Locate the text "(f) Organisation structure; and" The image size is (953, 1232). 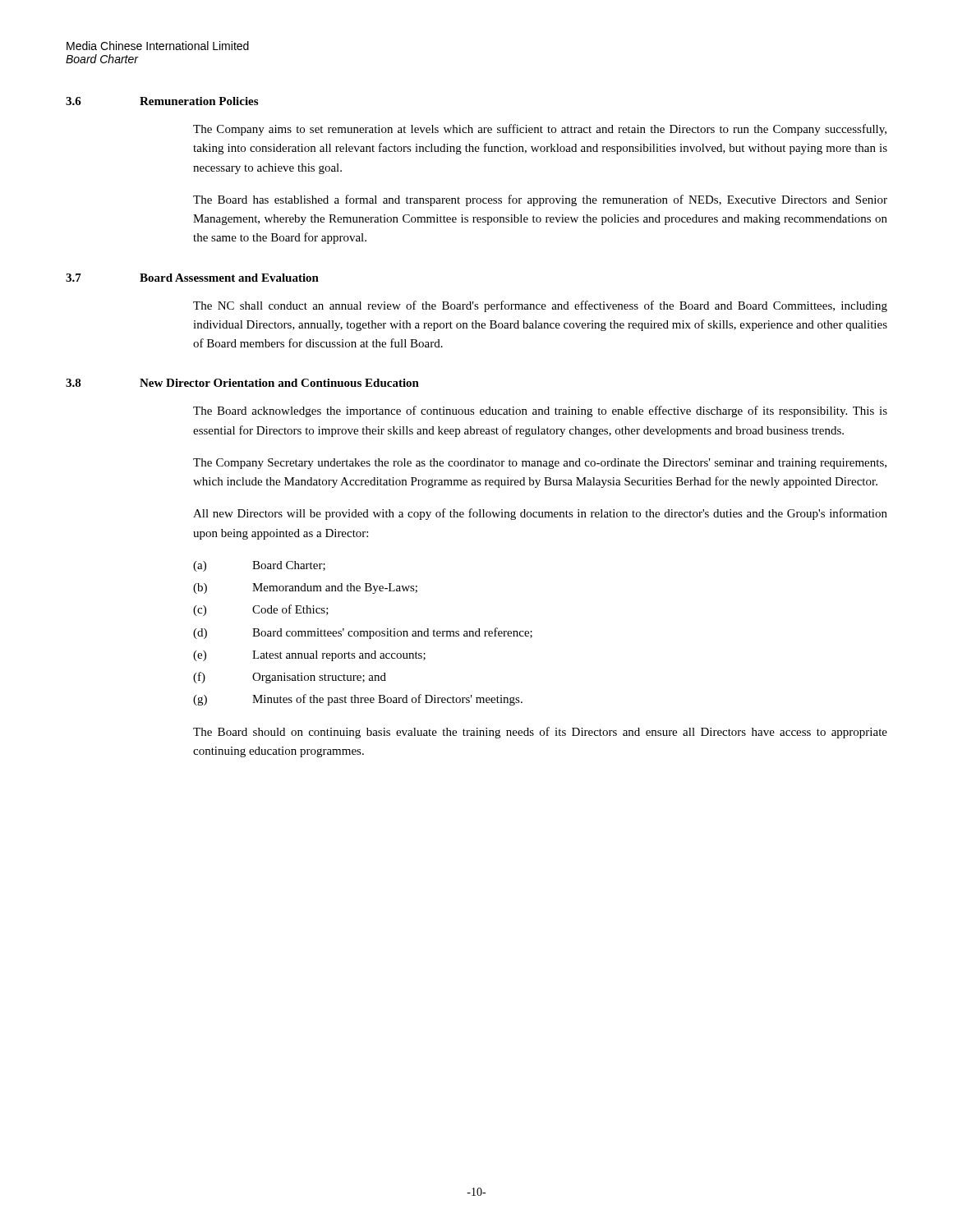coord(290,678)
